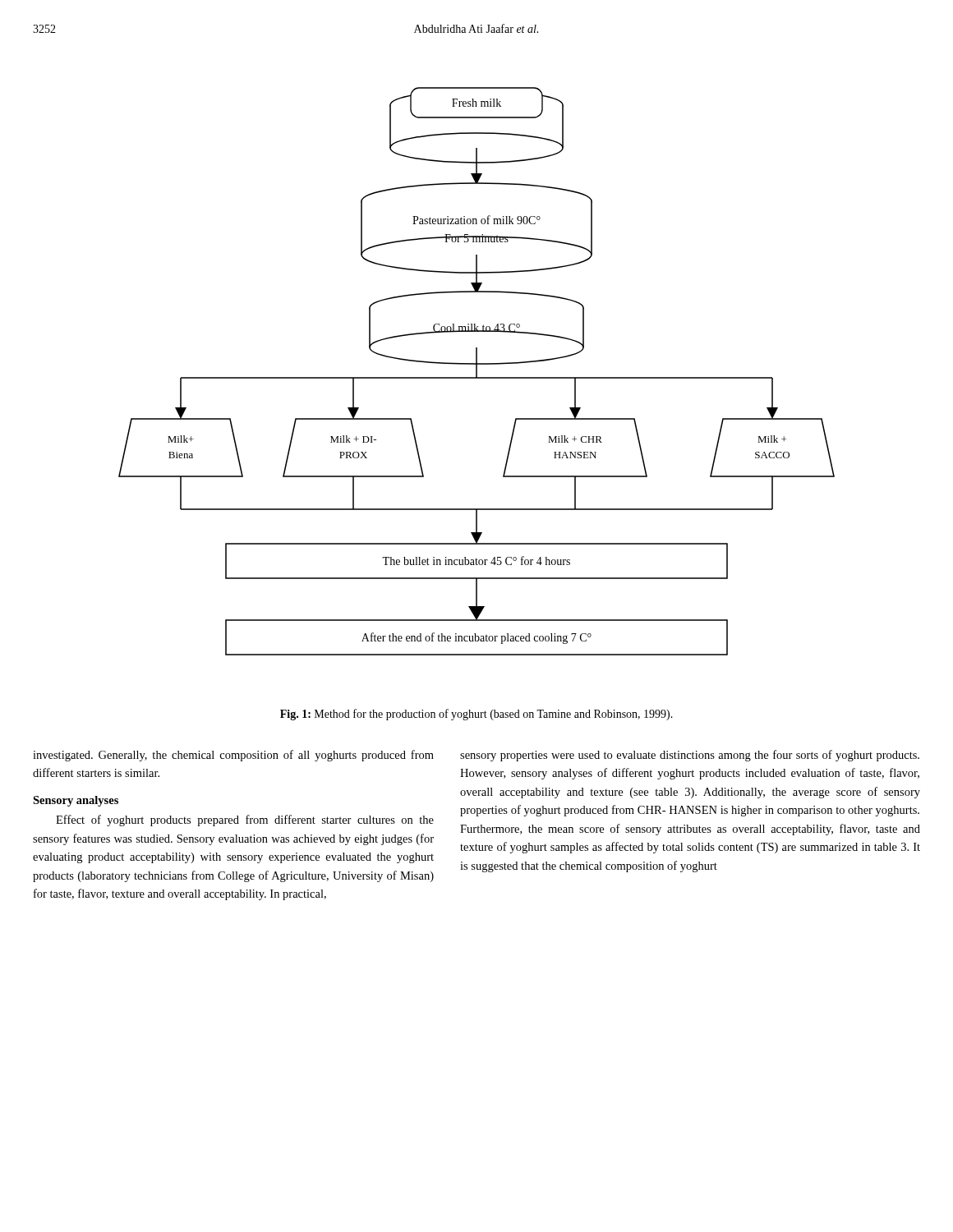Where is the passage that starts "sensory properties were used to evaluate distinctions"?
The image size is (953, 1232).
[690, 810]
